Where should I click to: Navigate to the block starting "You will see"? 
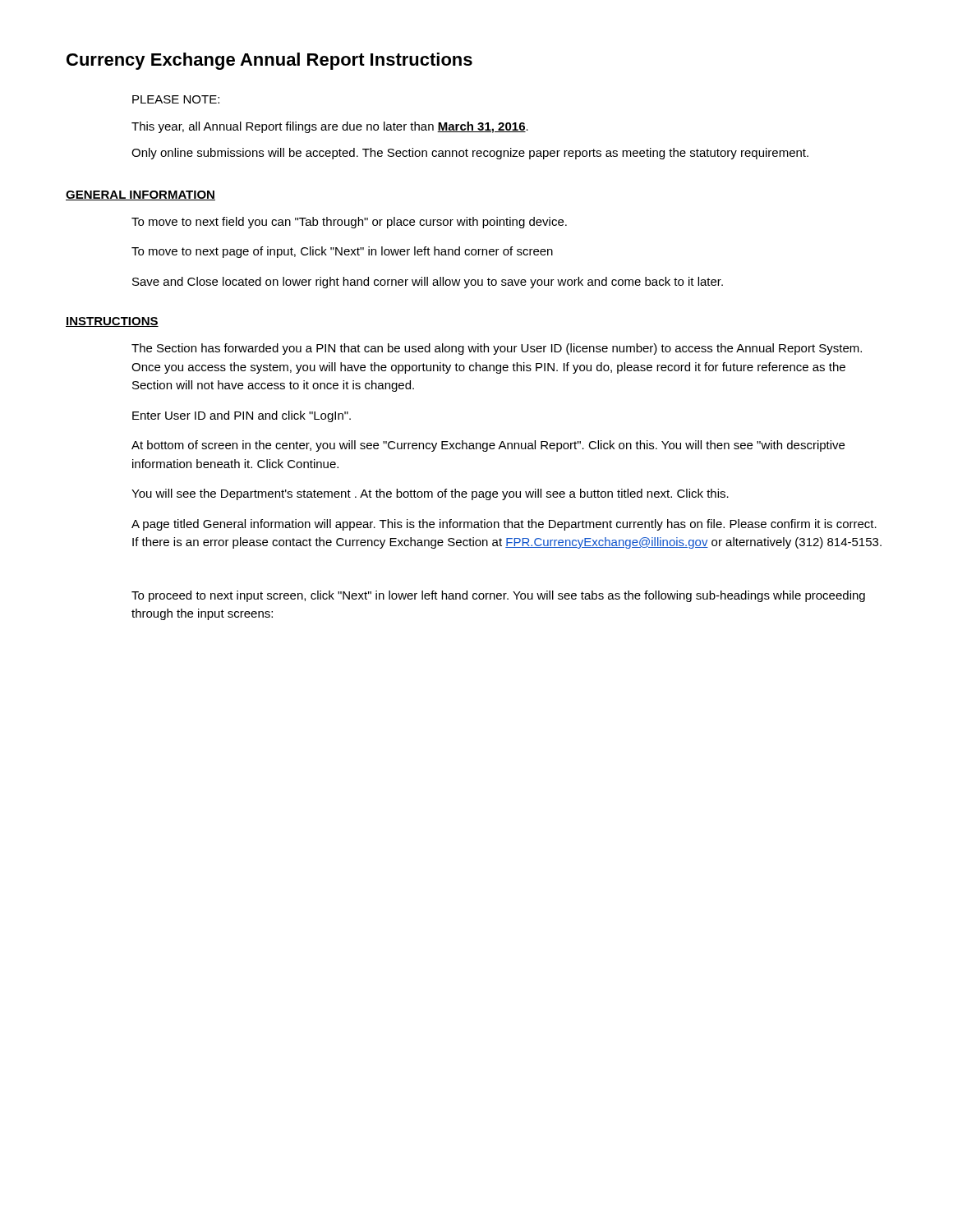(x=430, y=493)
